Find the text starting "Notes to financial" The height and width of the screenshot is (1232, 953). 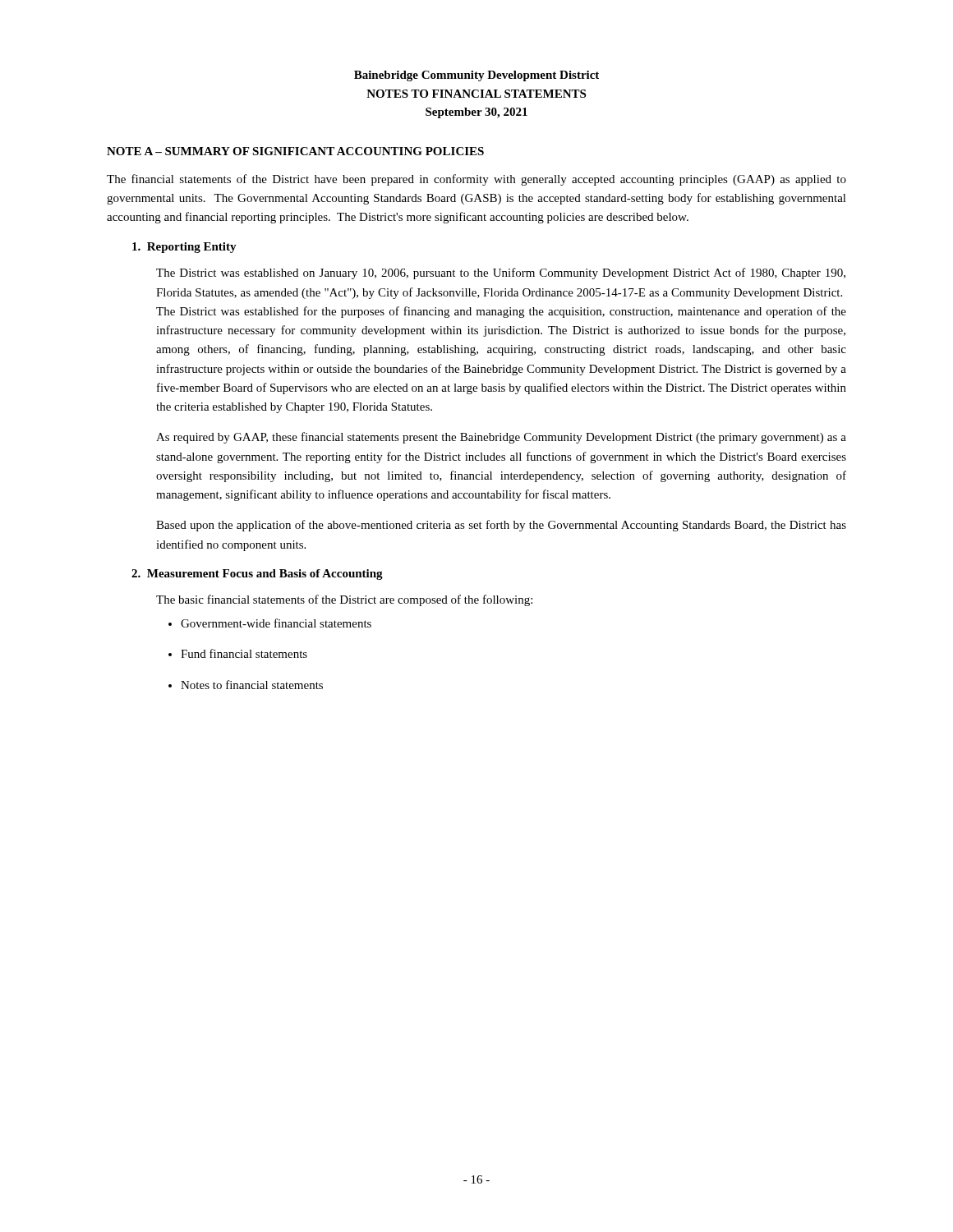pos(252,685)
